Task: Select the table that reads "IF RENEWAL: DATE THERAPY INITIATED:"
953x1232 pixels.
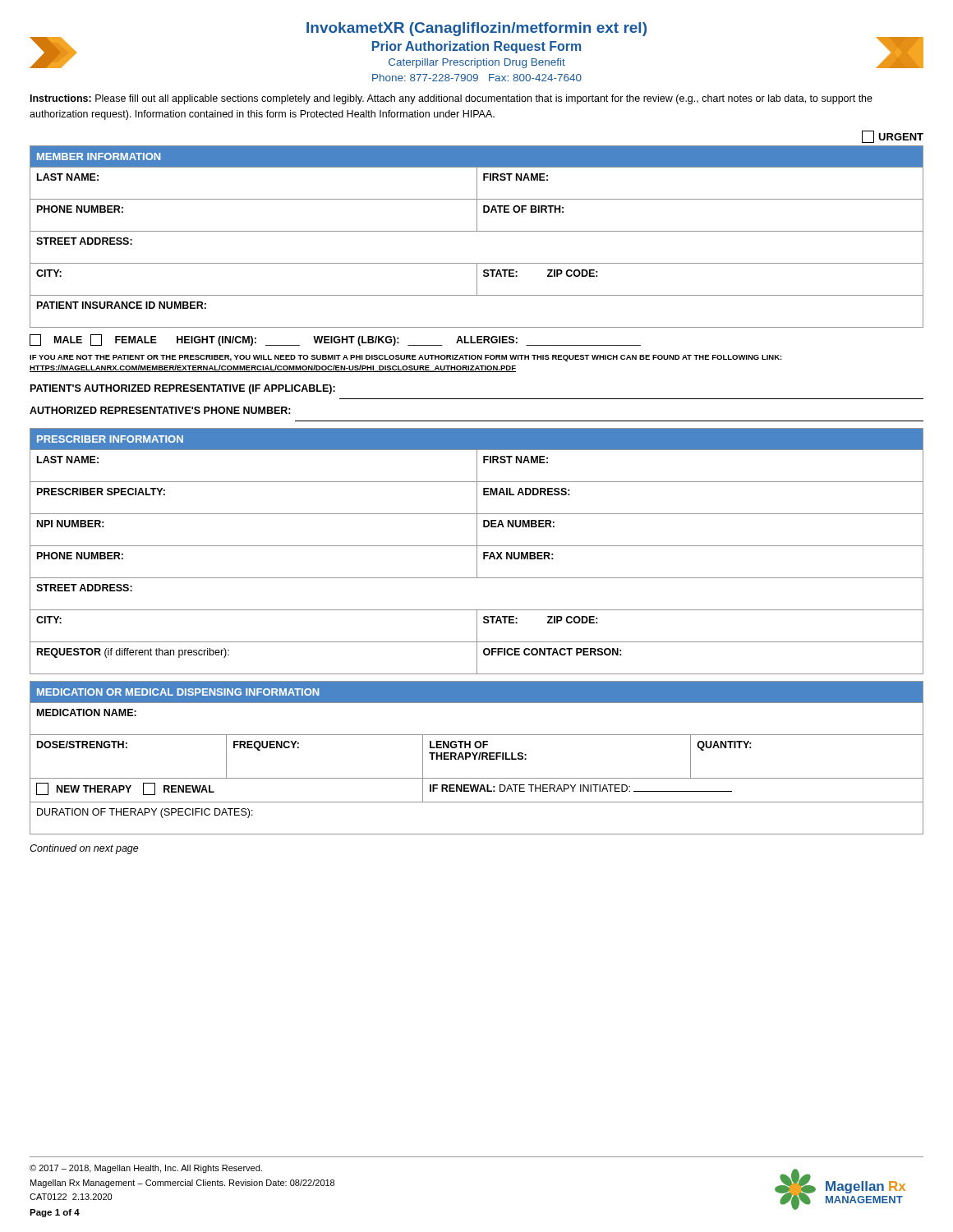Action: pos(476,758)
